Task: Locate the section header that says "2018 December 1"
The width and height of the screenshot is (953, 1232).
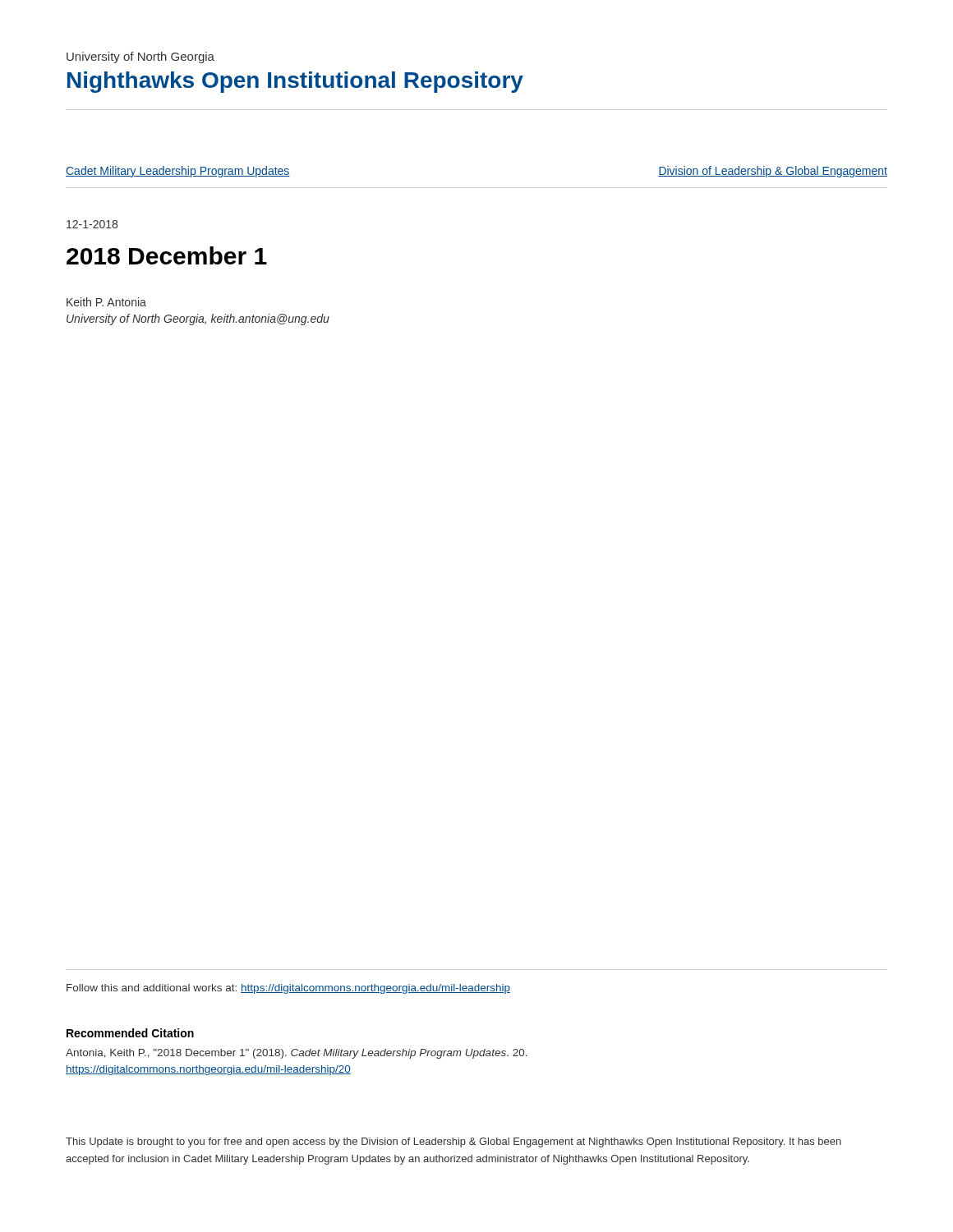Action: coord(166,256)
